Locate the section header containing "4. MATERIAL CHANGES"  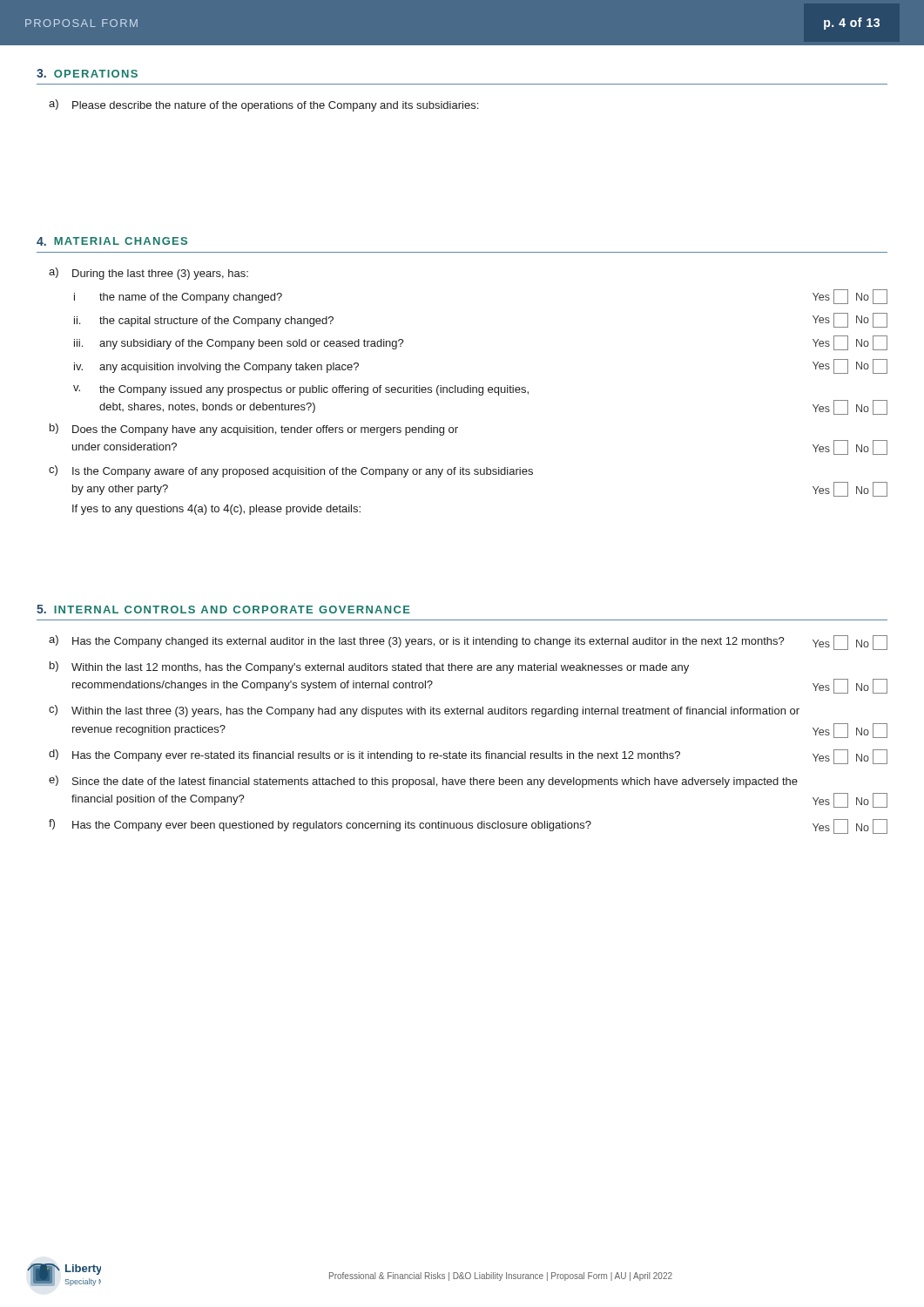113,241
